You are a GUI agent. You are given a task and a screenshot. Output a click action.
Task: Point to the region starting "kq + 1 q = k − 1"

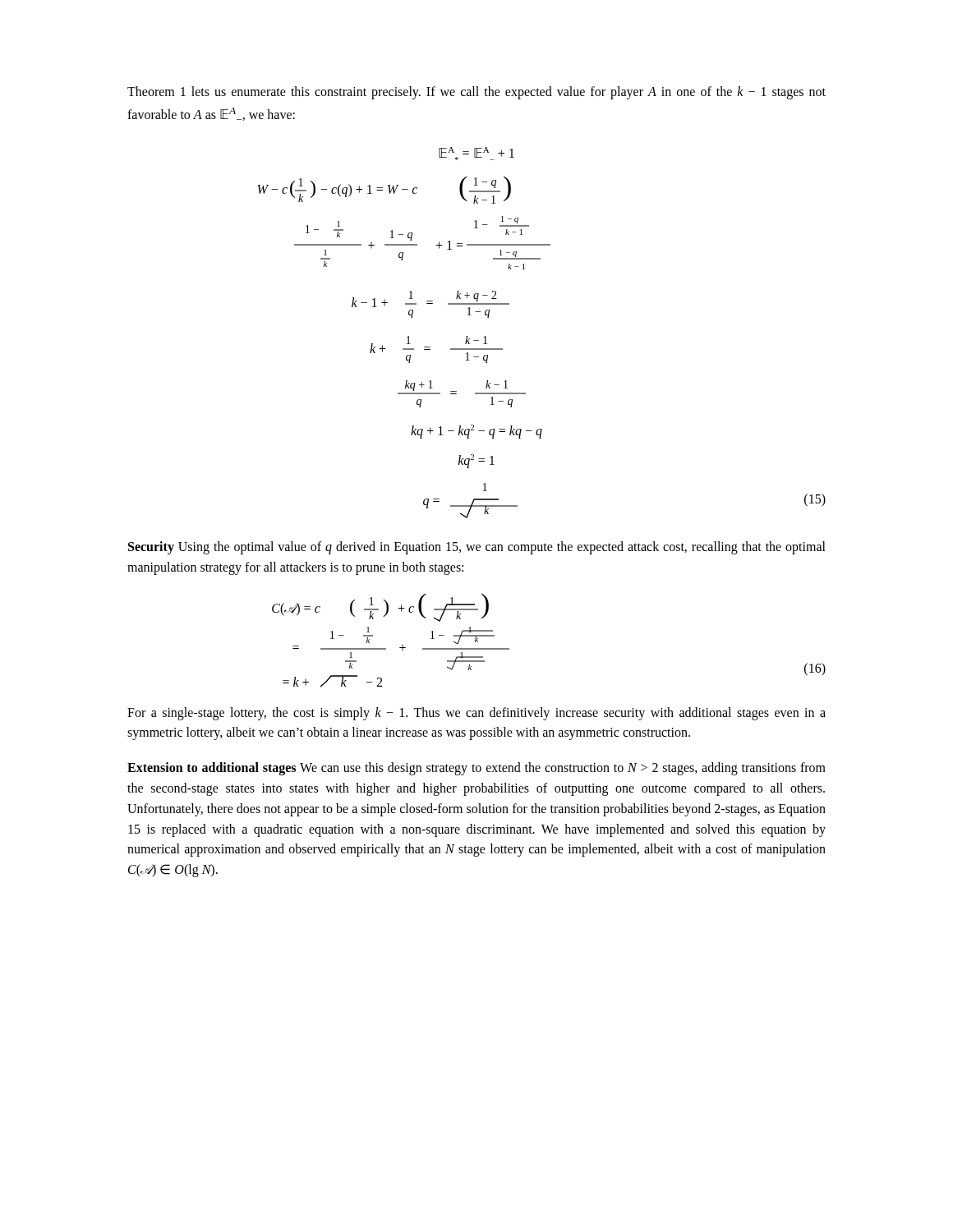pos(476,393)
